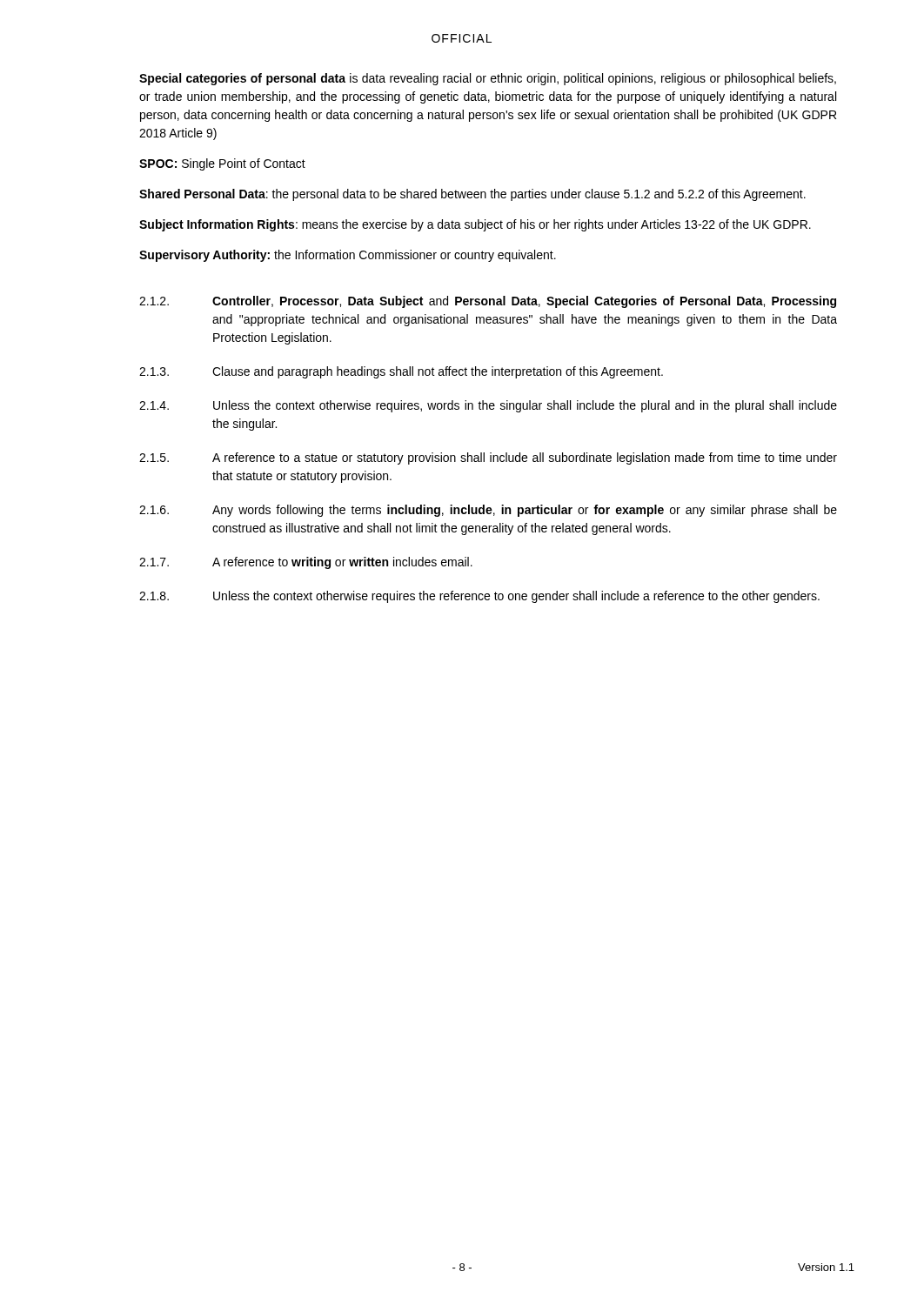Click on the passage starting "2.1.4. Unless the context"
Screen dimensions: 1305x924
[x=488, y=415]
